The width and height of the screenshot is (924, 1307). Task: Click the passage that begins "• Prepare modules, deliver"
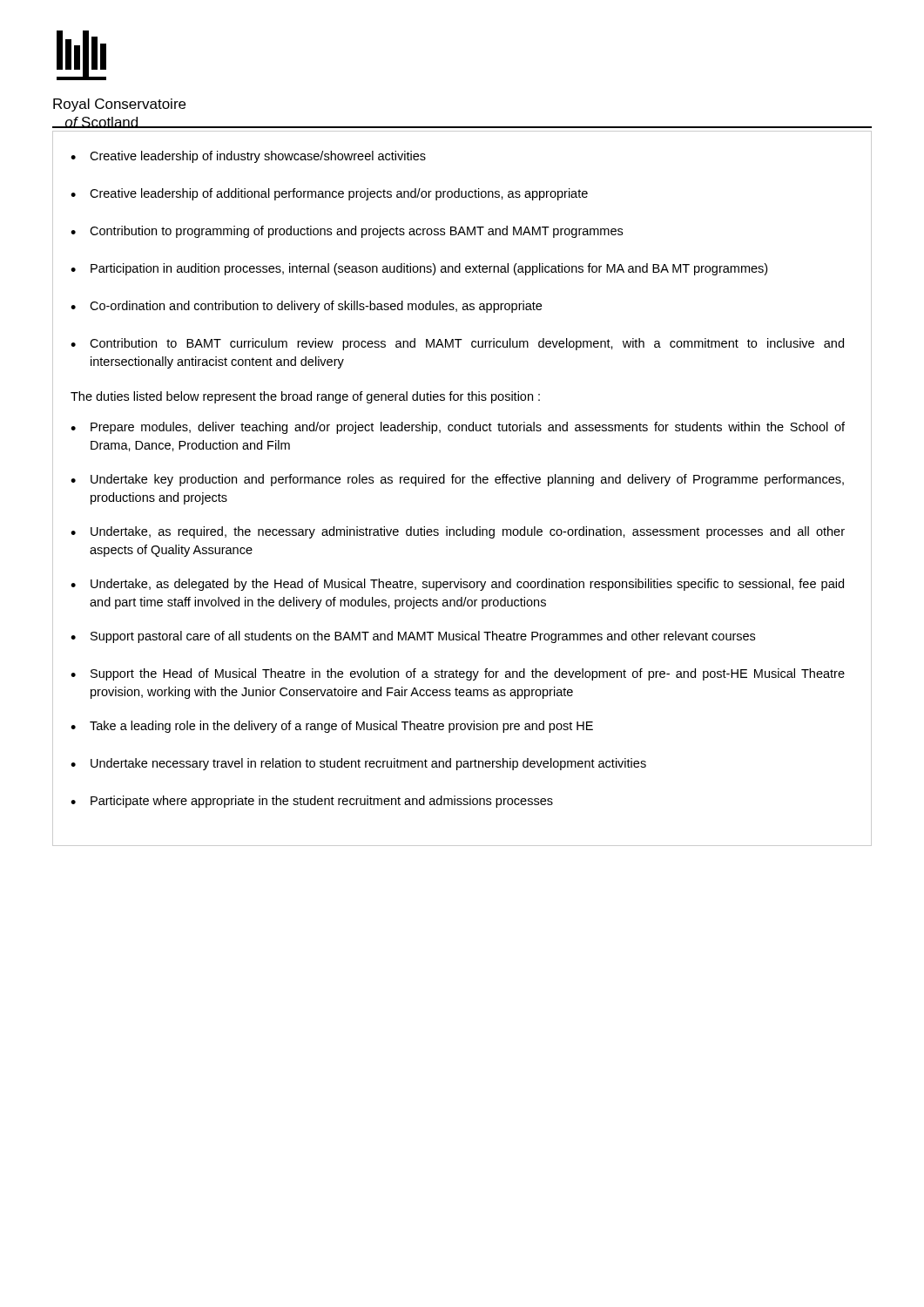(458, 436)
